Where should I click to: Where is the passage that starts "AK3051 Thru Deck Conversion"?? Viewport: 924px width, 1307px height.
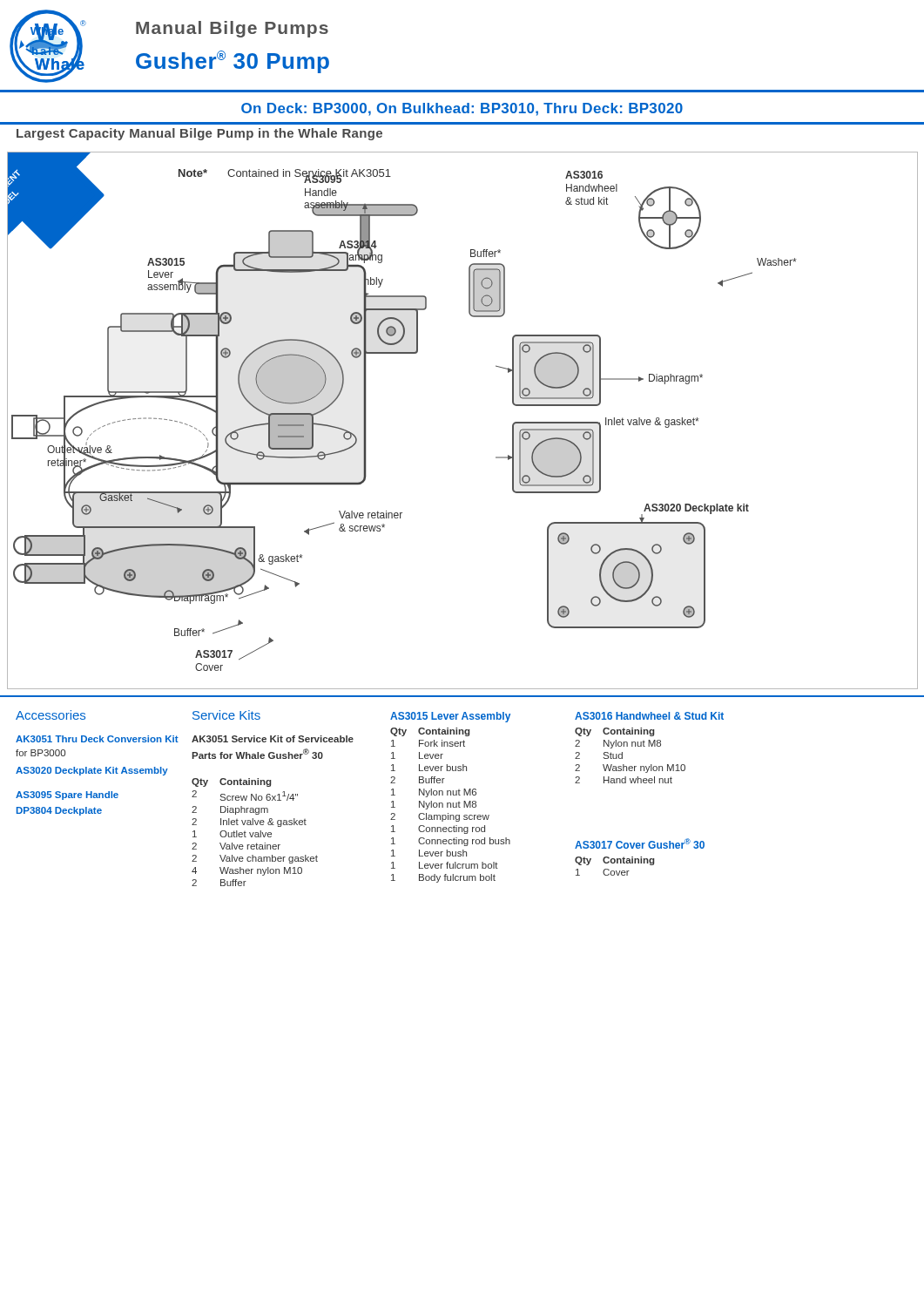point(97,746)
